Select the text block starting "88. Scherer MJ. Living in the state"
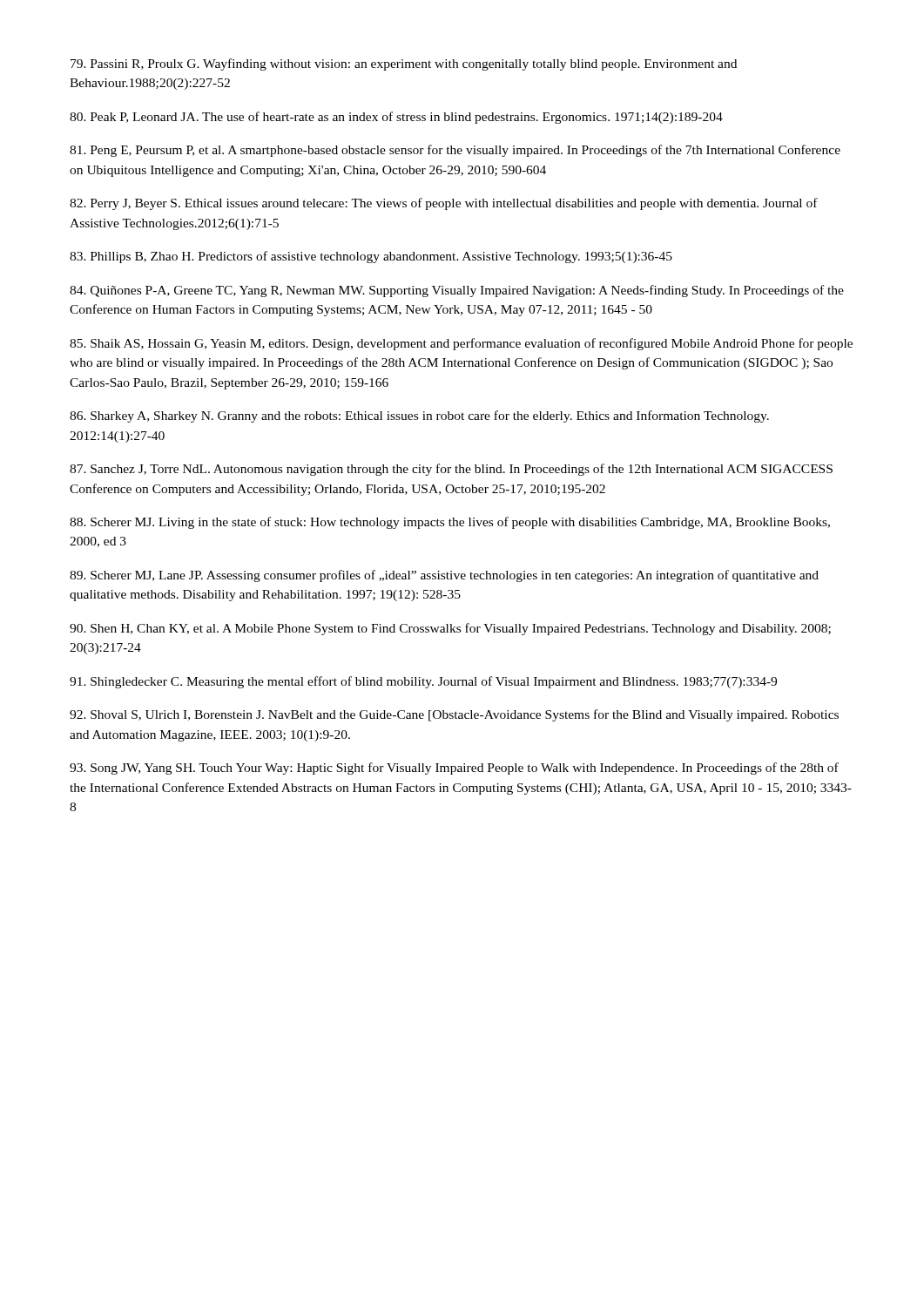 pyautogui.click(x=450, y=531)
